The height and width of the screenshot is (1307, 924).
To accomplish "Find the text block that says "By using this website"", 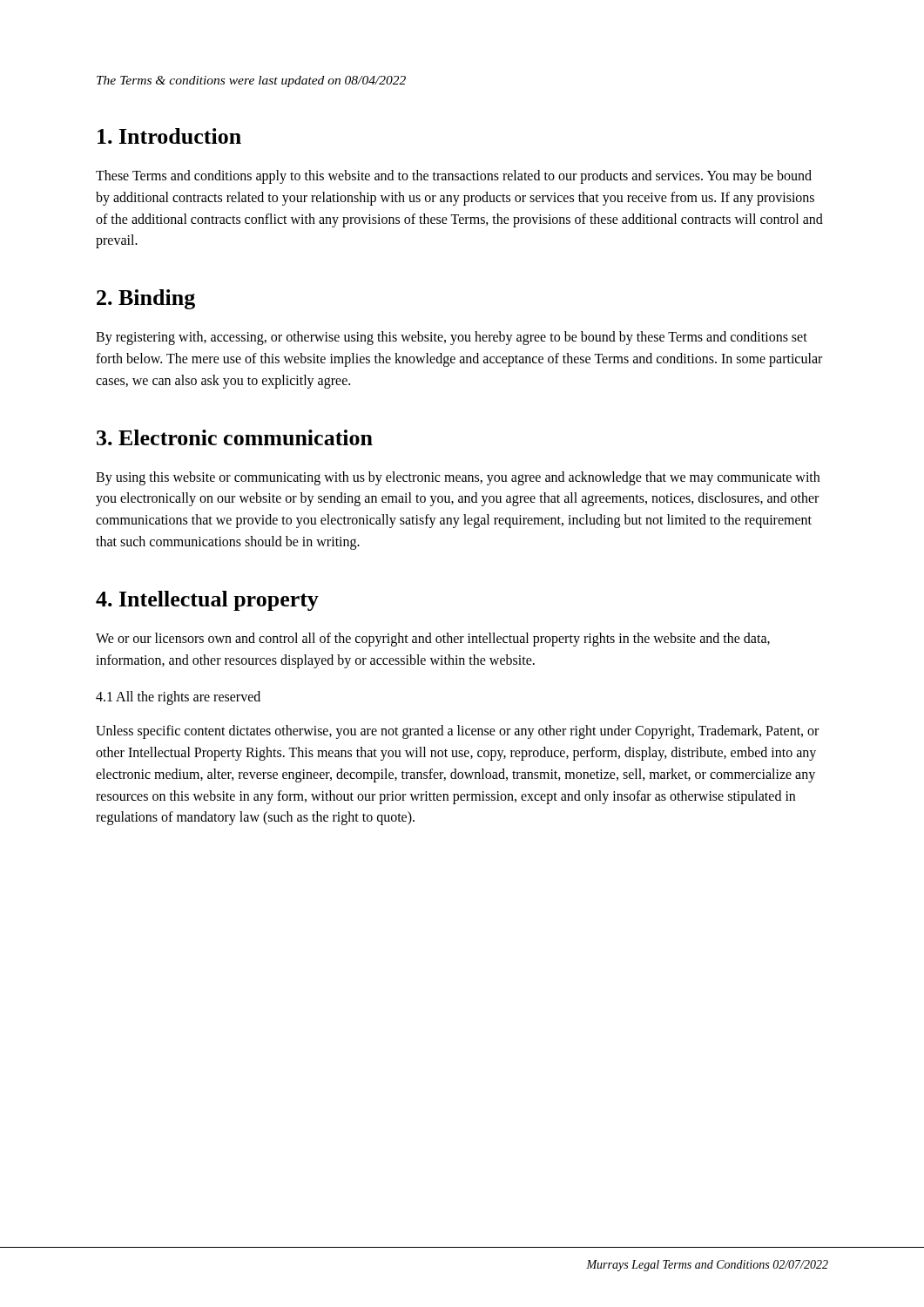I will (x=462, y=510).
